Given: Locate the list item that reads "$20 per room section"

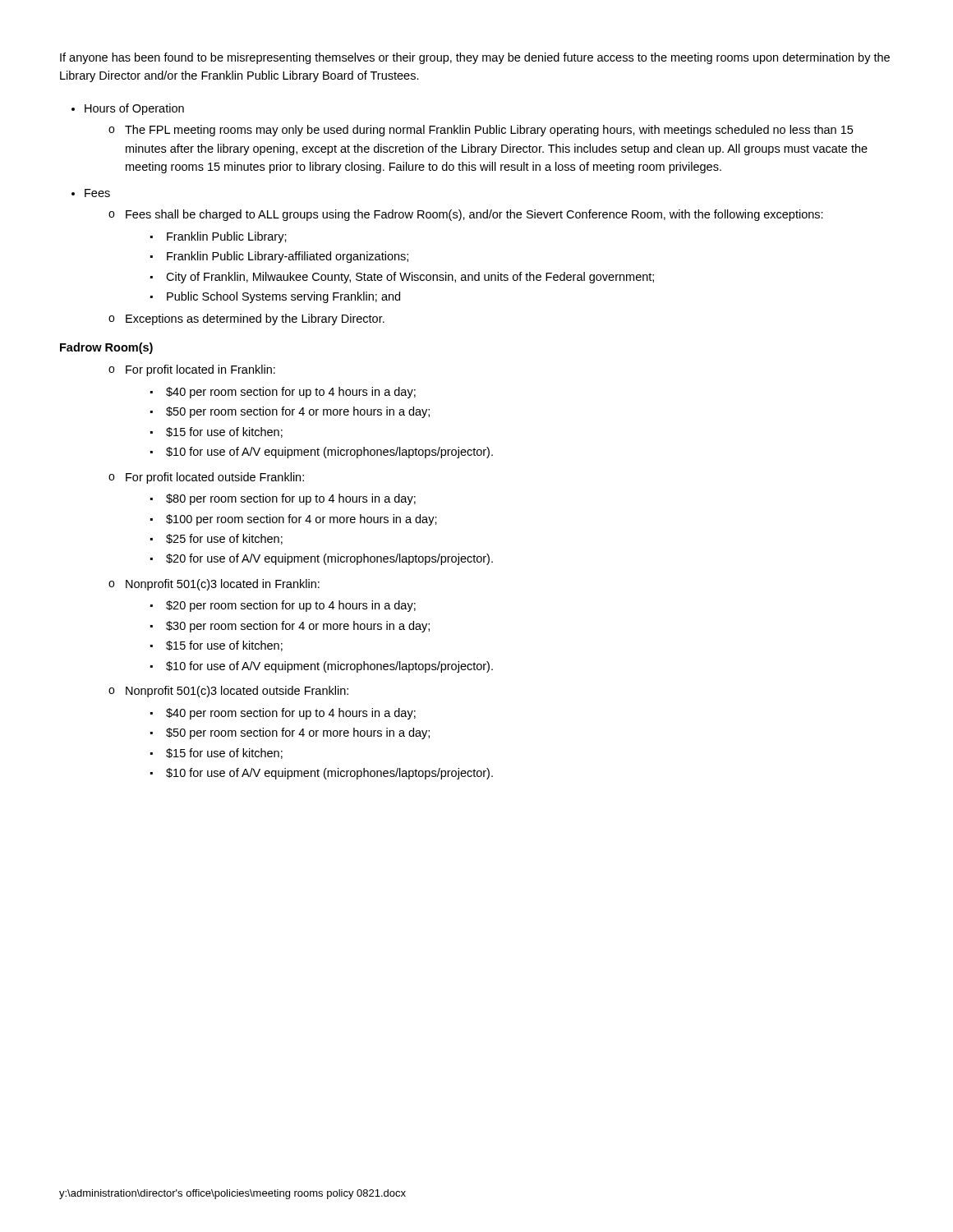Looking at the screenshot, I should [x=291, y=606].
